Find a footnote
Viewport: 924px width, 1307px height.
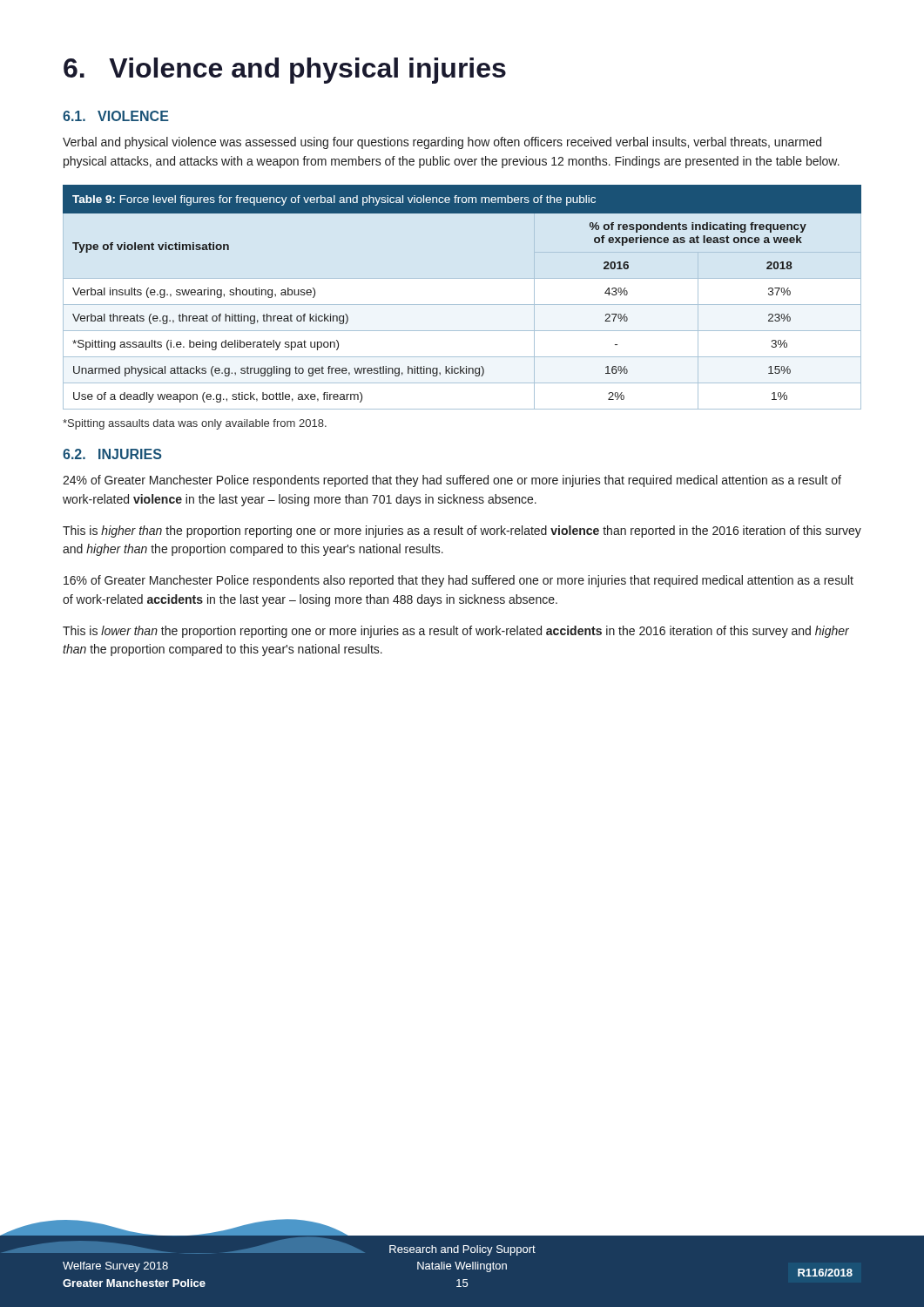pyautogui.click(x=195, y=423)
